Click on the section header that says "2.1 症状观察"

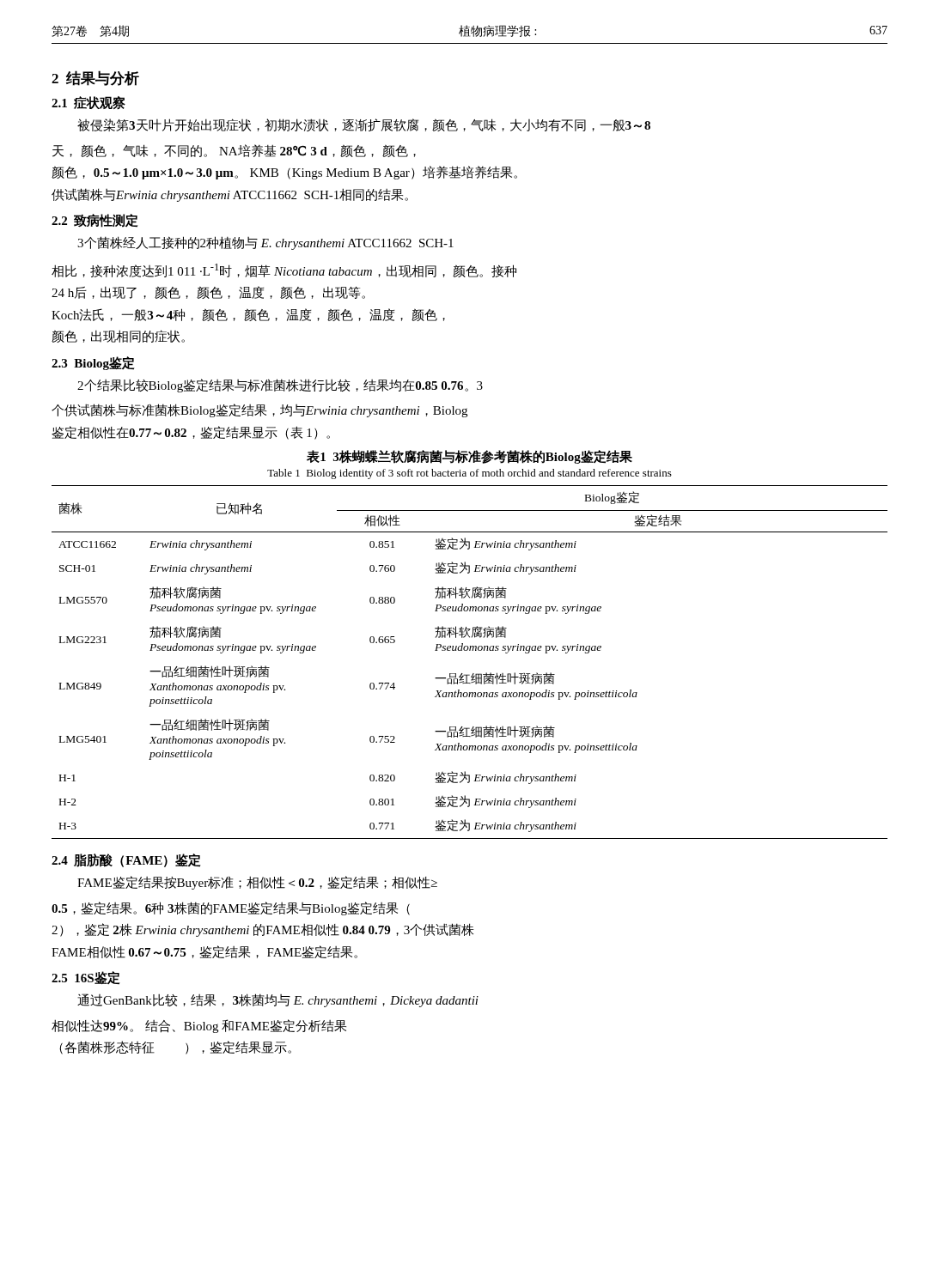tap(89, 103)
